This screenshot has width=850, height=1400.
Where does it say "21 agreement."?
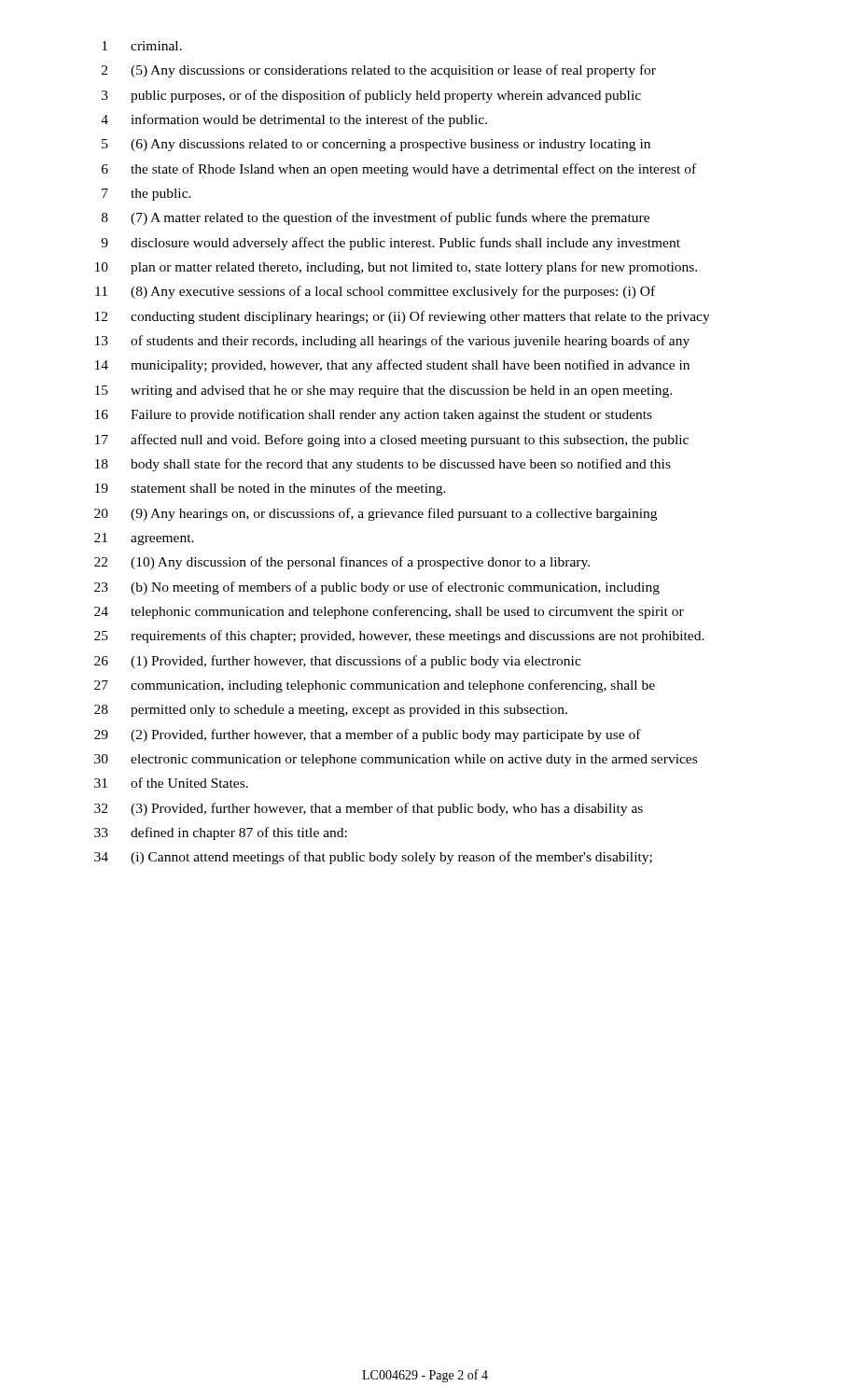[144, 539]
